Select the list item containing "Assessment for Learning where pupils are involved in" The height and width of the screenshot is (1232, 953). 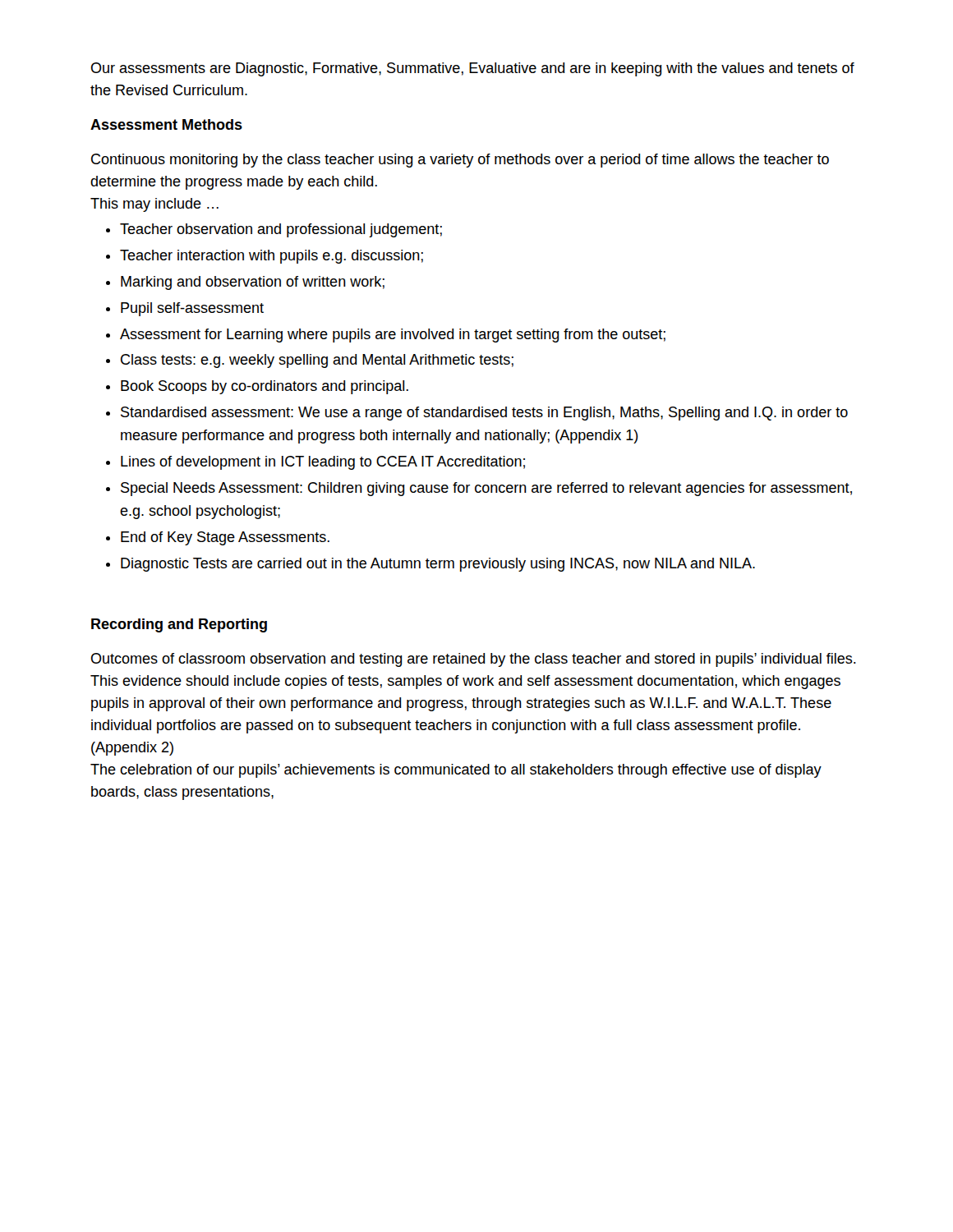393,334
